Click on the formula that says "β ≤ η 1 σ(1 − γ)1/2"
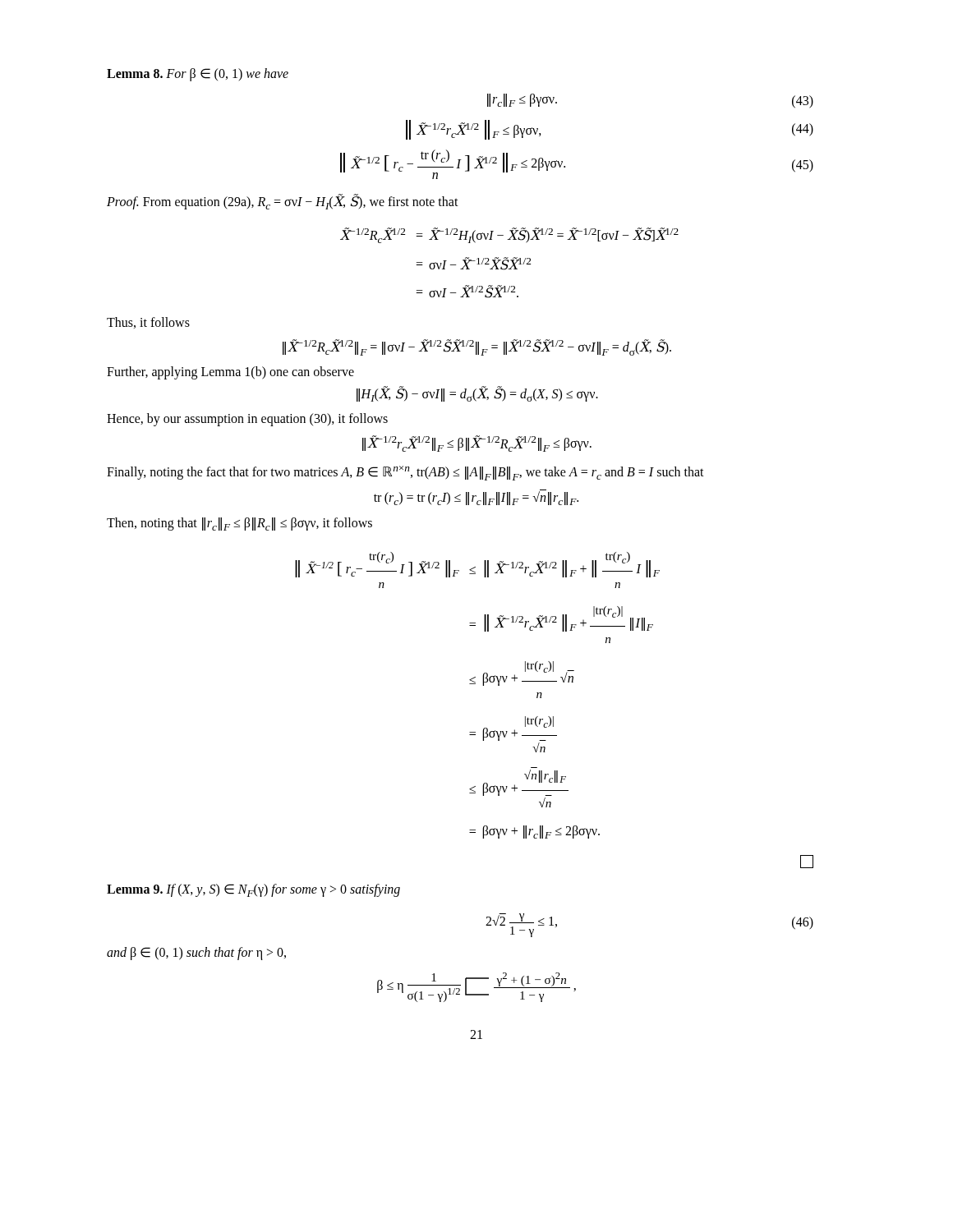This screenshot has width=953, height=1232. pyautogui.click(x=476, y=986)
